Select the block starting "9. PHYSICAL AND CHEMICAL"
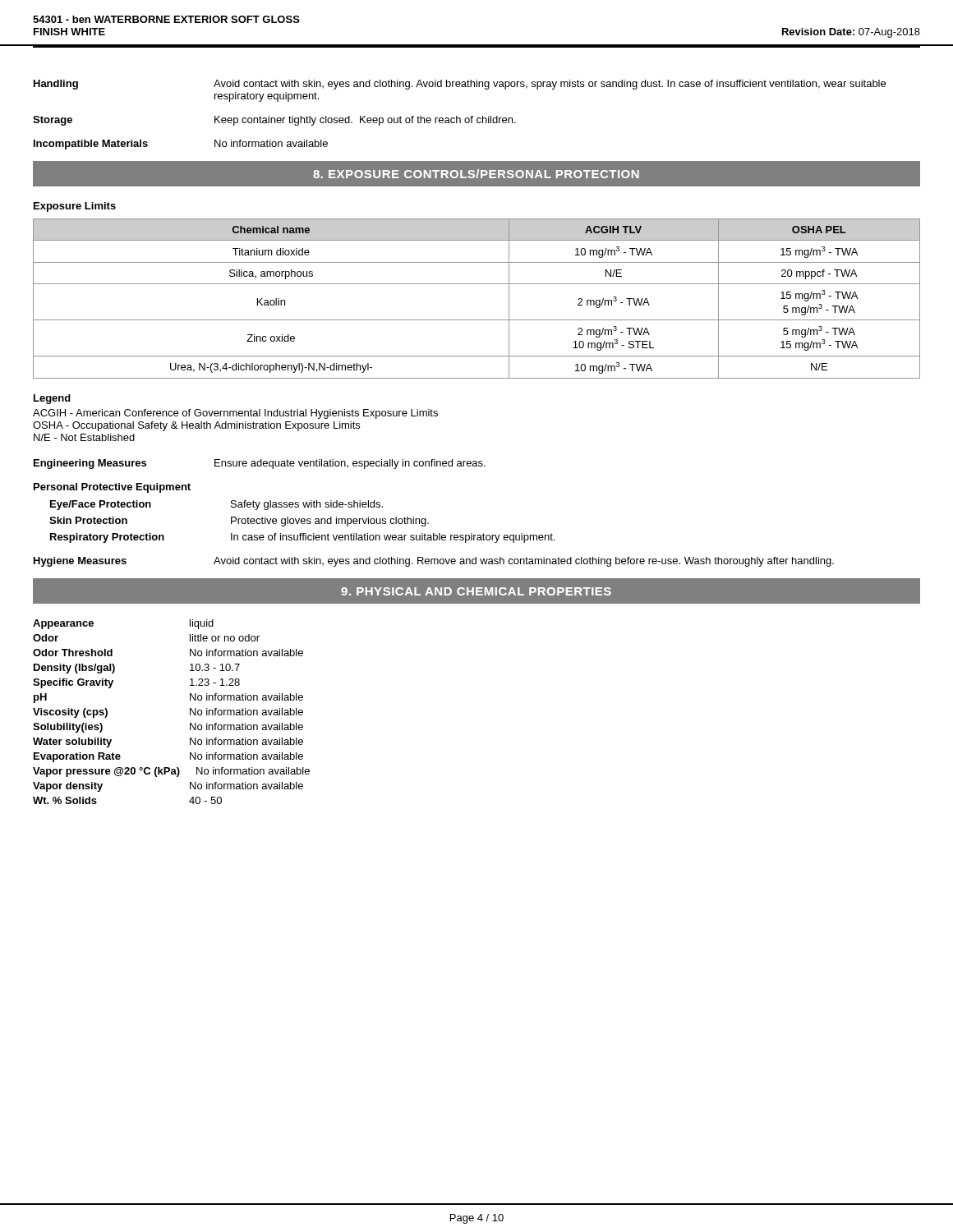Screen dimensions: 1232x953 click(476, 591)
